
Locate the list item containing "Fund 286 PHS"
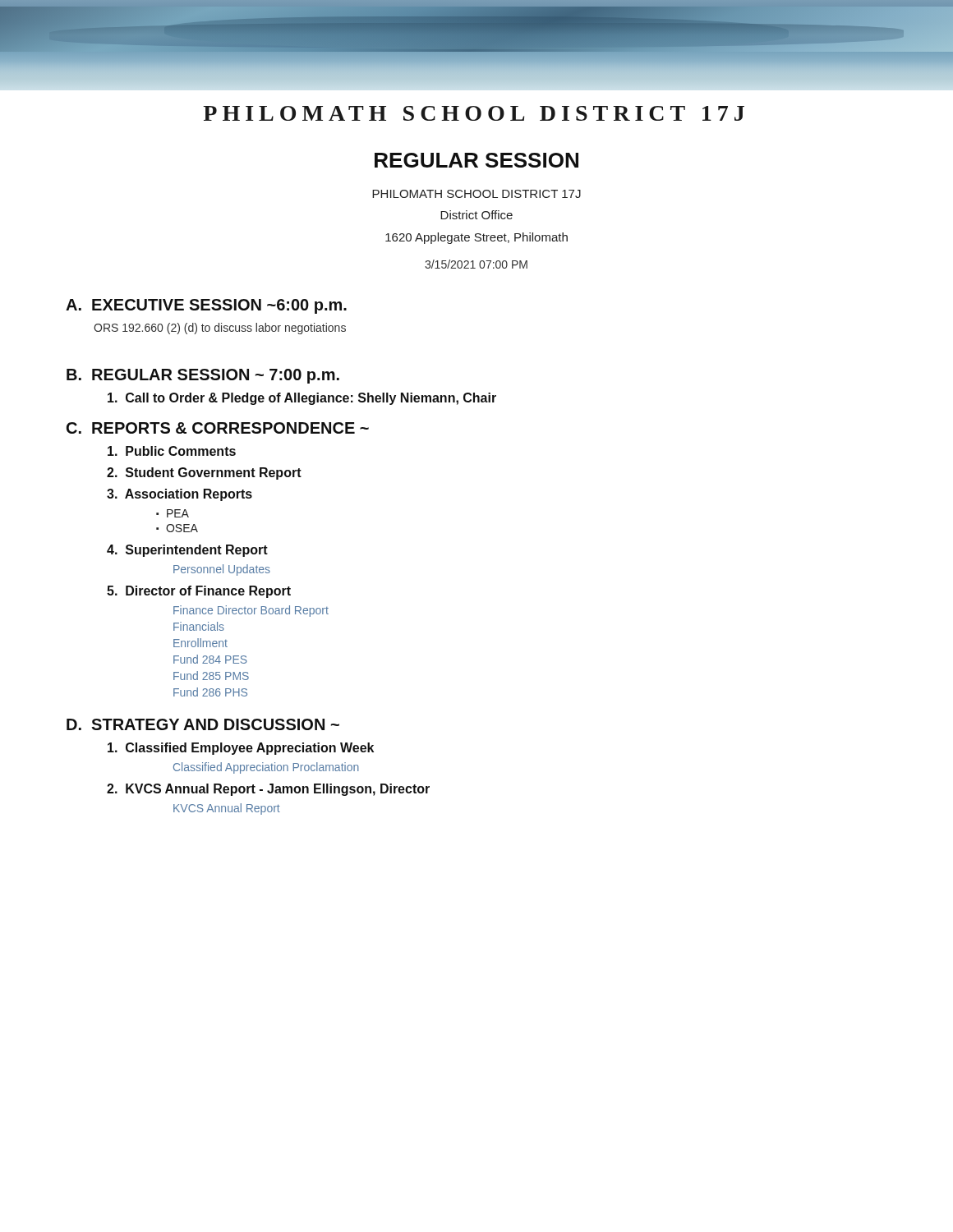point(210,692)
